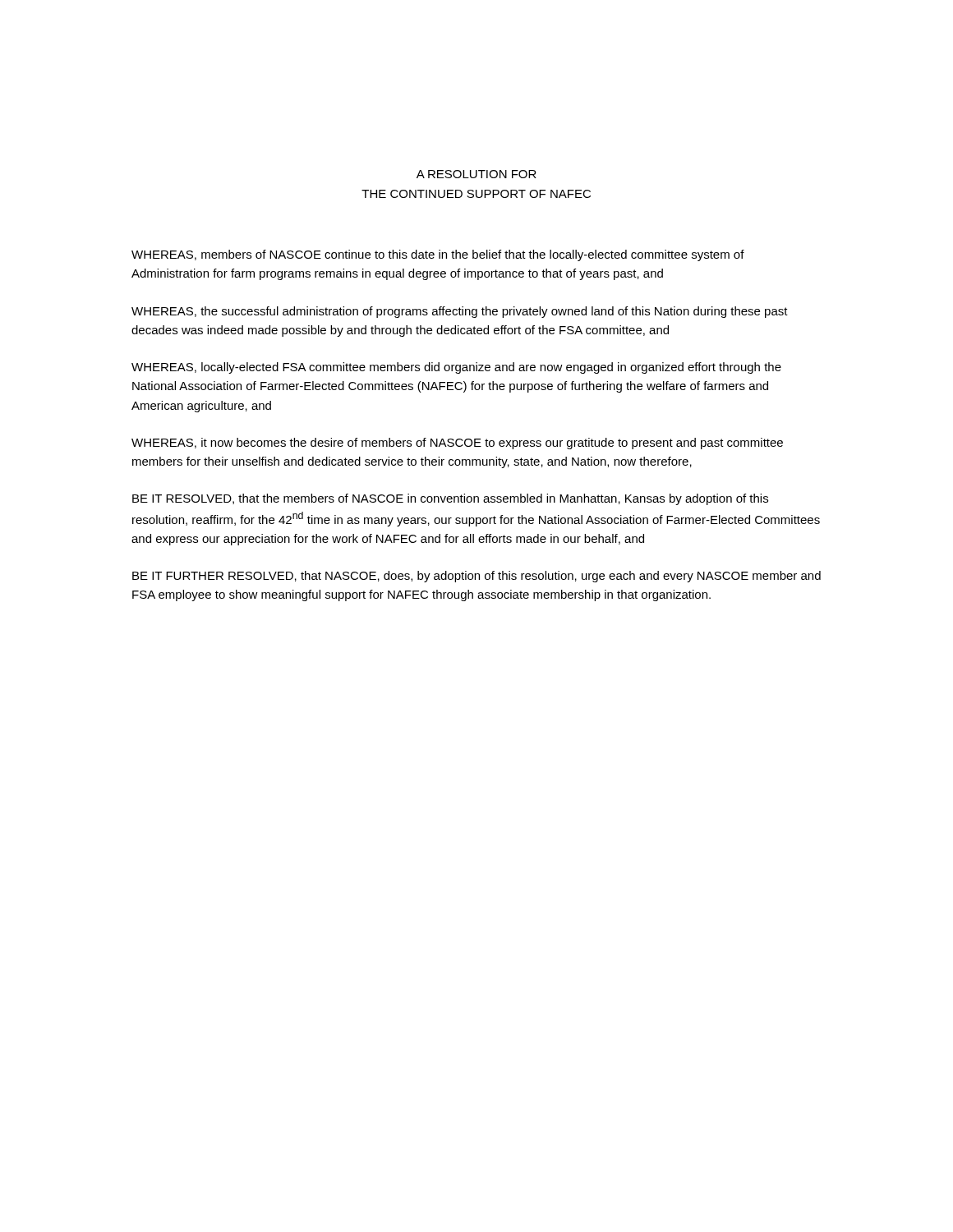Click on the element starting "WHEREAS, it now becomes"
Screen dimensions: 1232x953
click(x=457, y=452)
